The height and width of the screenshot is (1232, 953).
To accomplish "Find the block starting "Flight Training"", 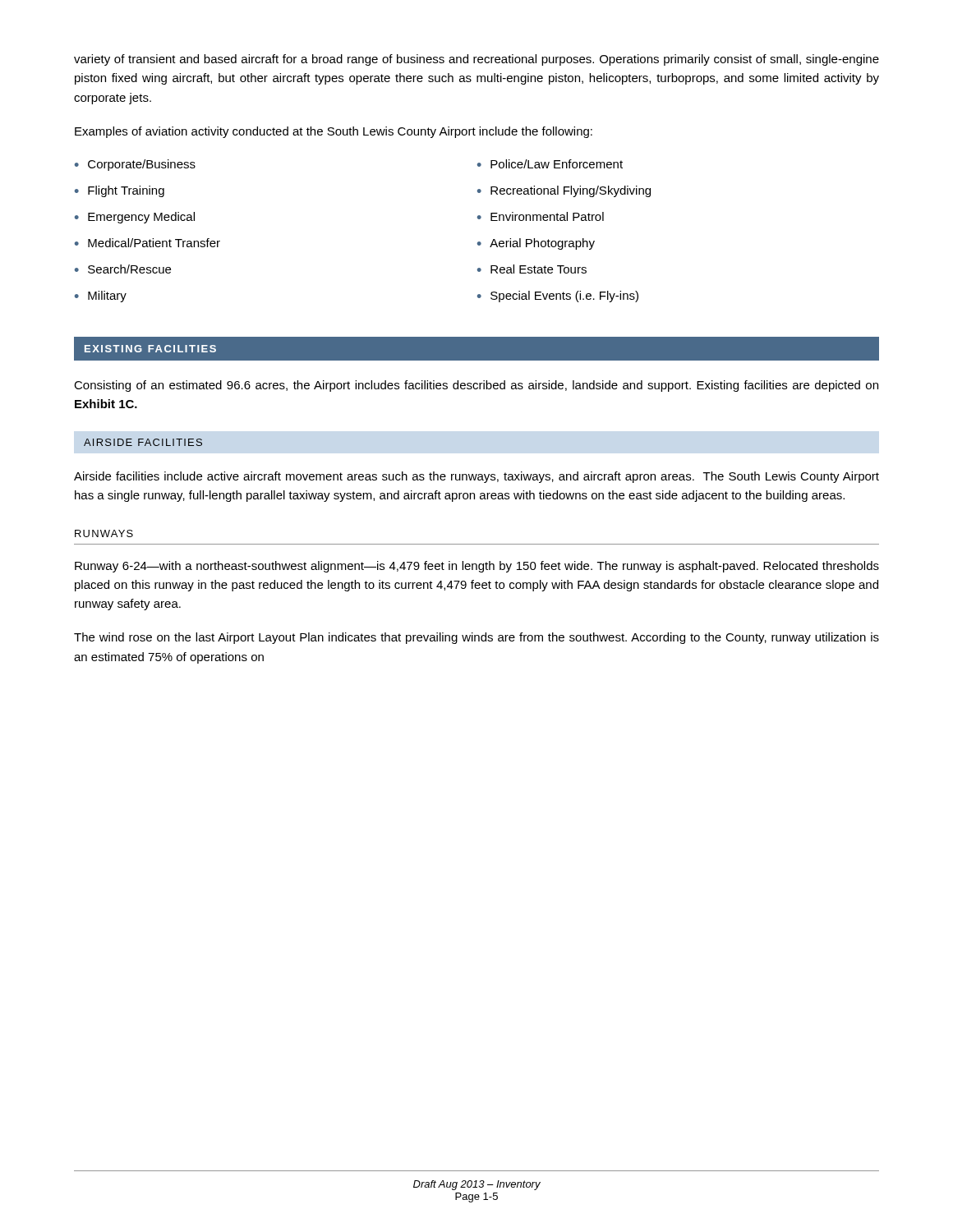I will pos(126,190).
